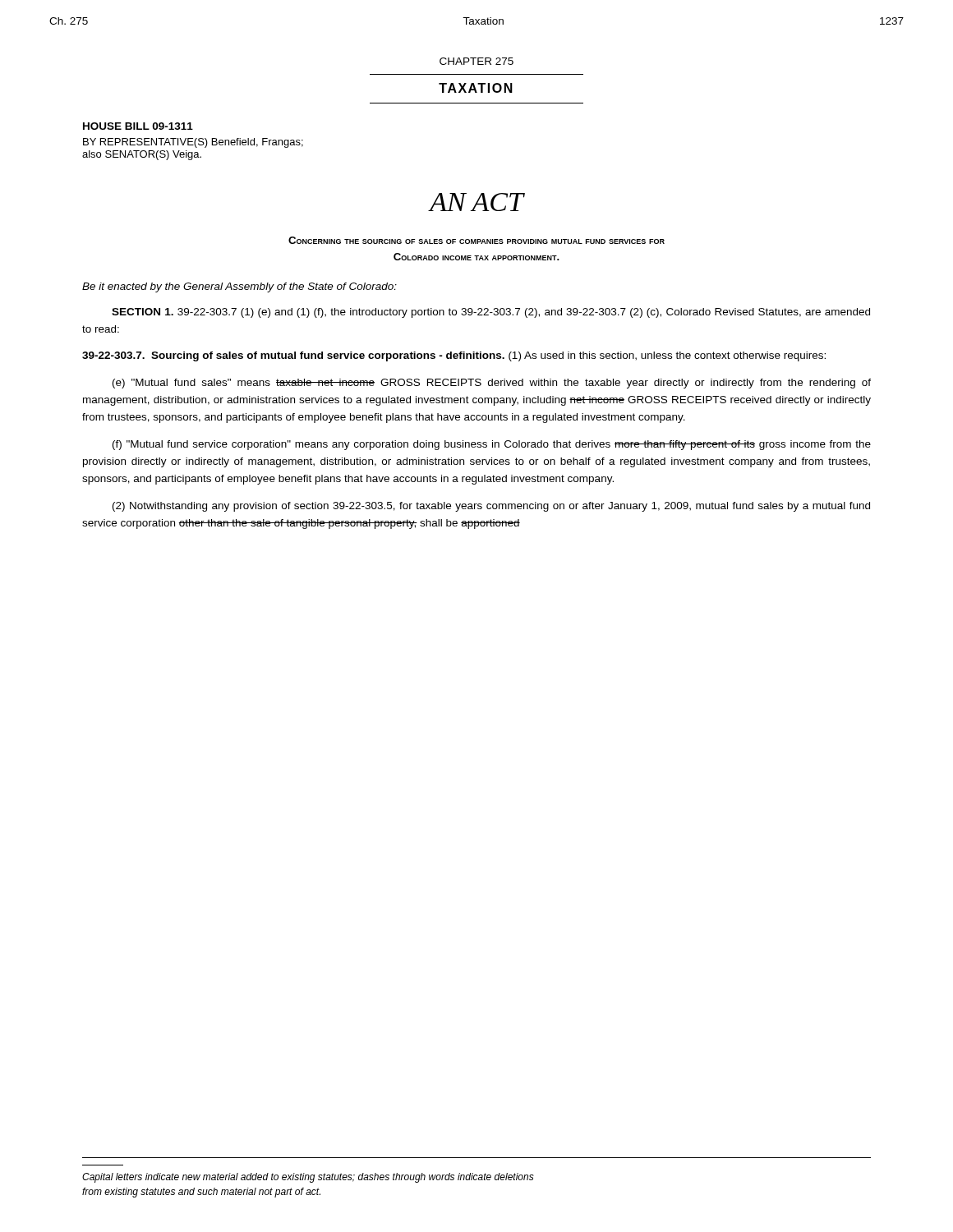953x1232 pixels.
Task: Point to the passage starting "Concerning the sourcing of sales of"
Action: pos(476,248)
